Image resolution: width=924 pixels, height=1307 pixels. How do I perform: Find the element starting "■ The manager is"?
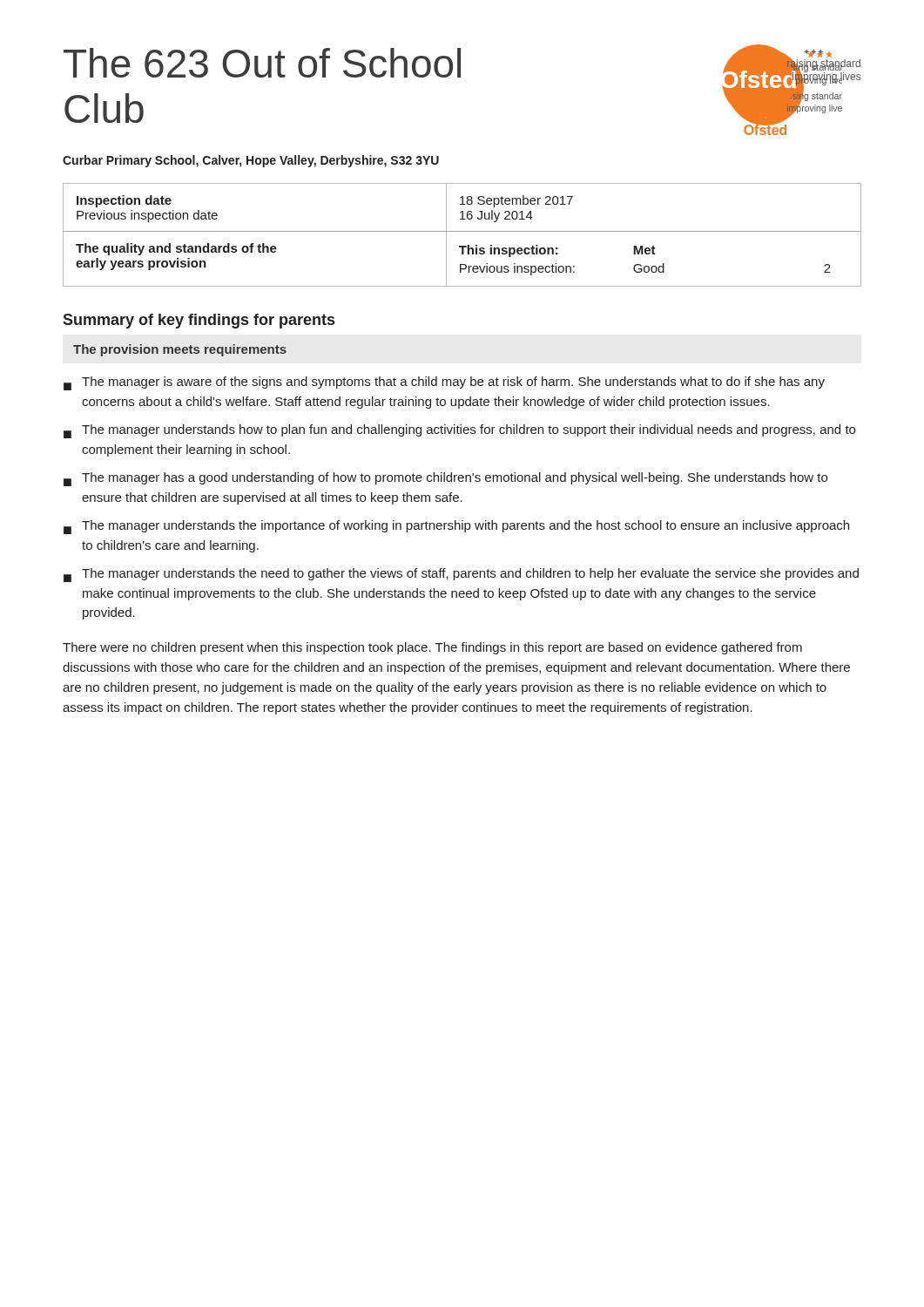[462, 392]
